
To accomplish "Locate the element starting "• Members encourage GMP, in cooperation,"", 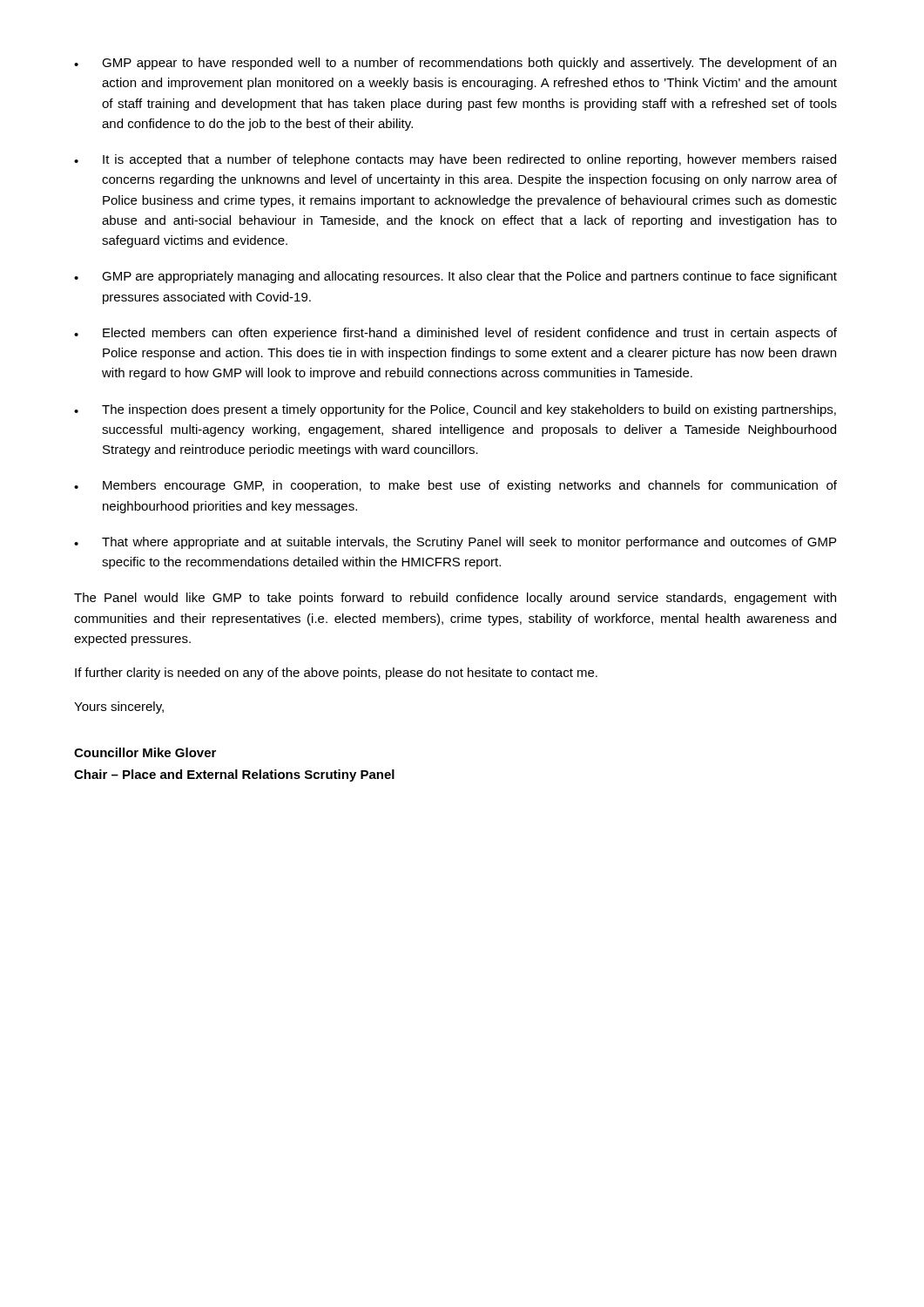I will coord(455,495).
